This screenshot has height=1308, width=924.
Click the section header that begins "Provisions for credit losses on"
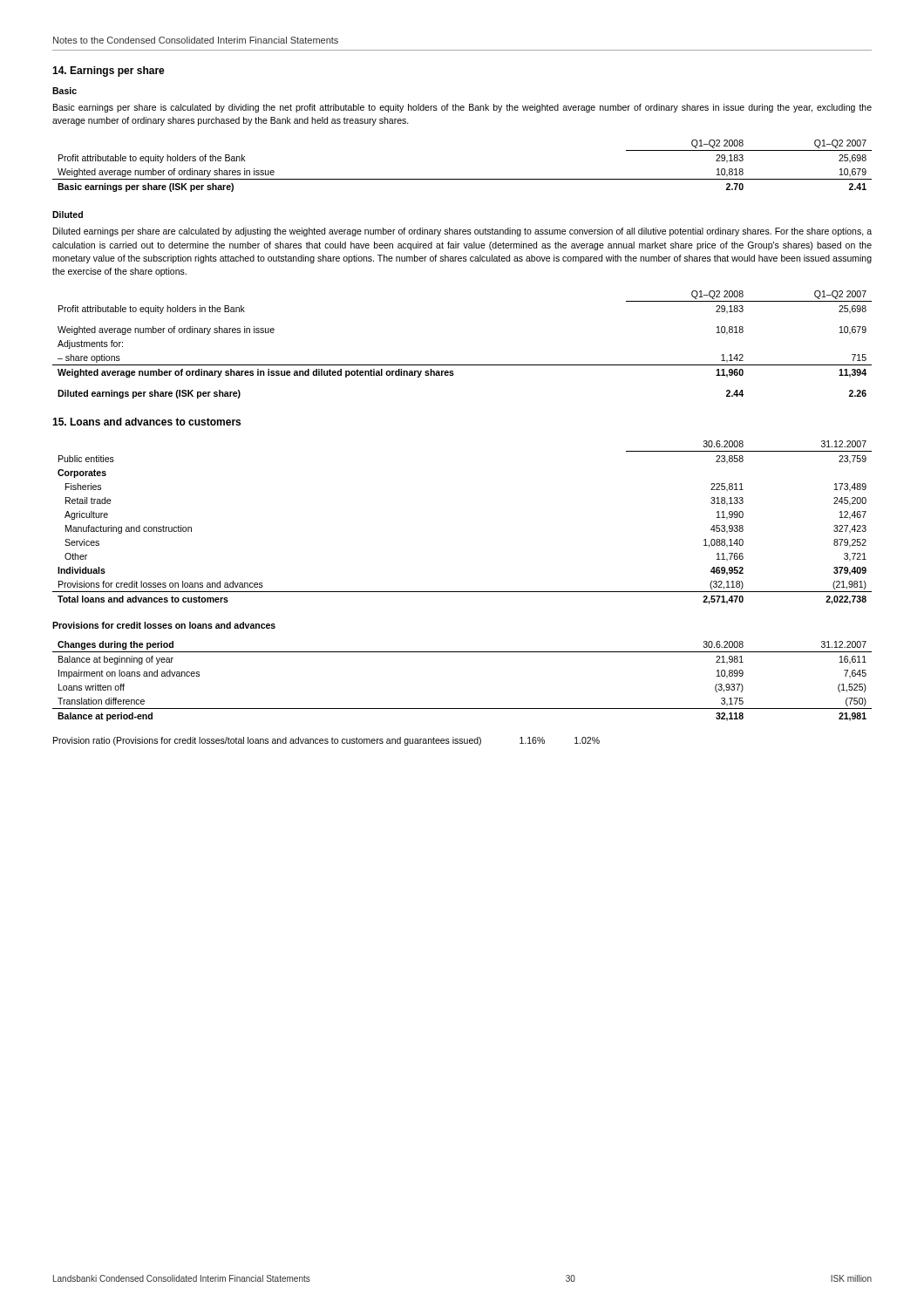point(164,625)
